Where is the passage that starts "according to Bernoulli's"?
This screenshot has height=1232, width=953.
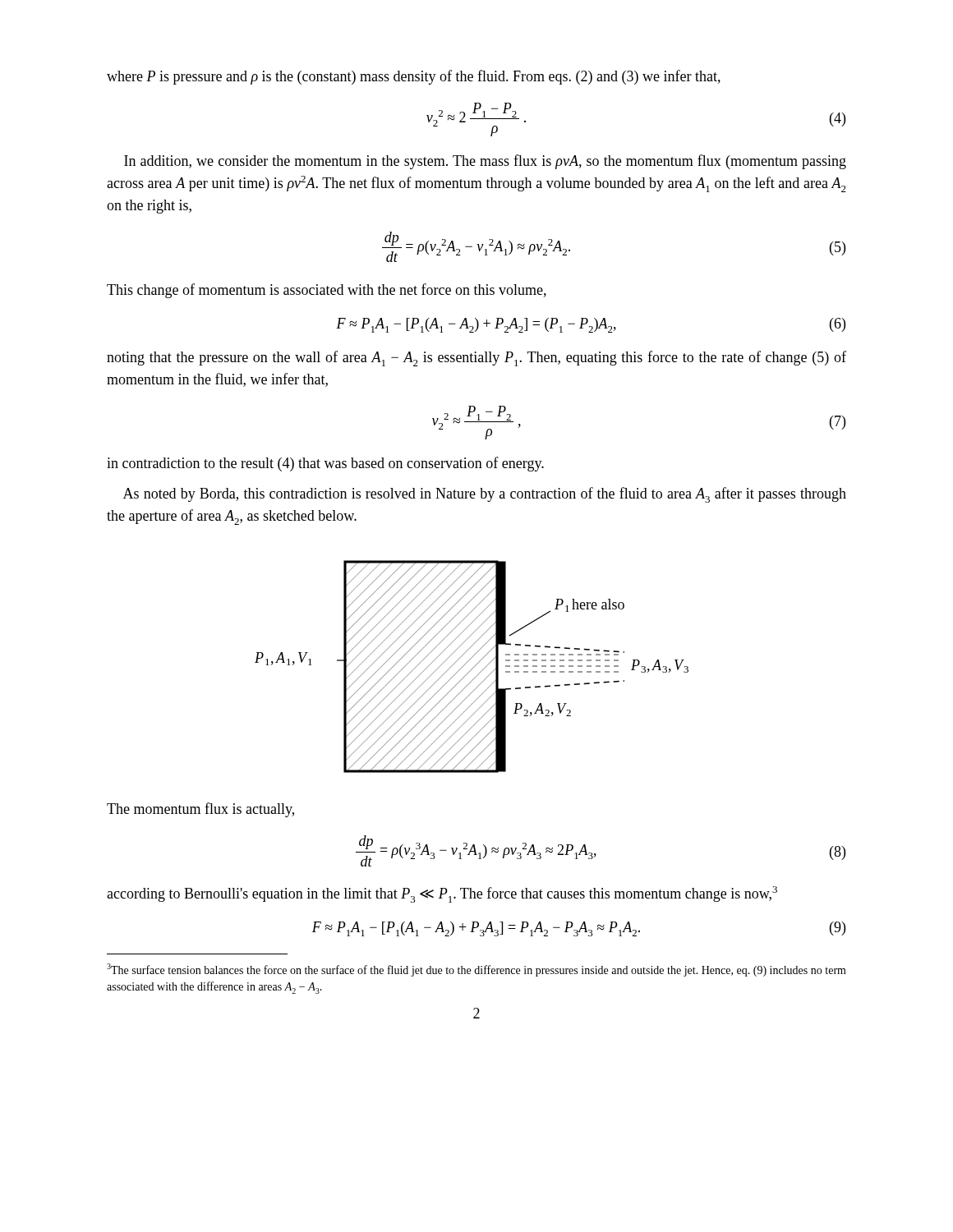click(x=442, y=894)
